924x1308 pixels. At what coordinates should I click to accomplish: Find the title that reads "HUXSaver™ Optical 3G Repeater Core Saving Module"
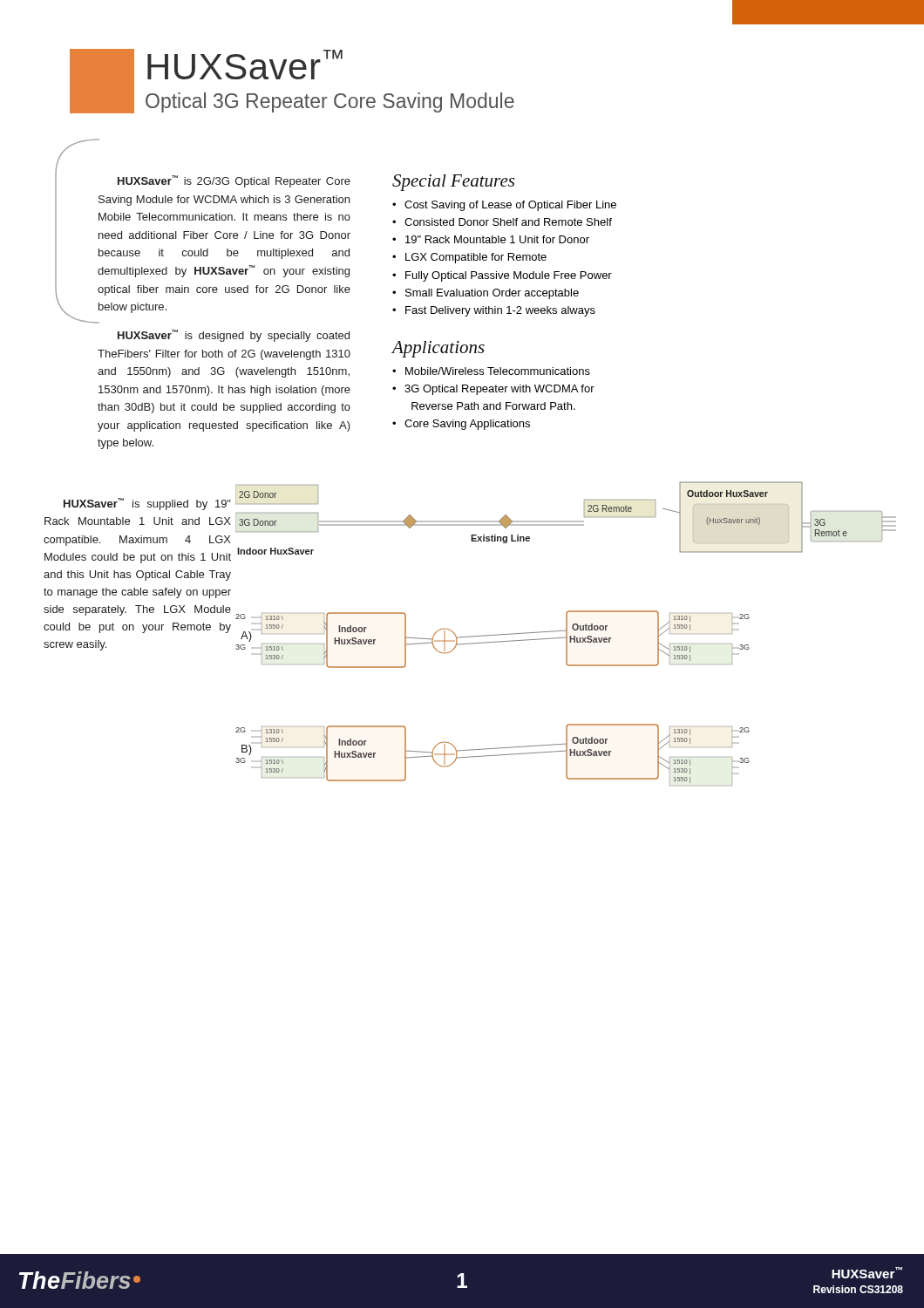[292, 80]
